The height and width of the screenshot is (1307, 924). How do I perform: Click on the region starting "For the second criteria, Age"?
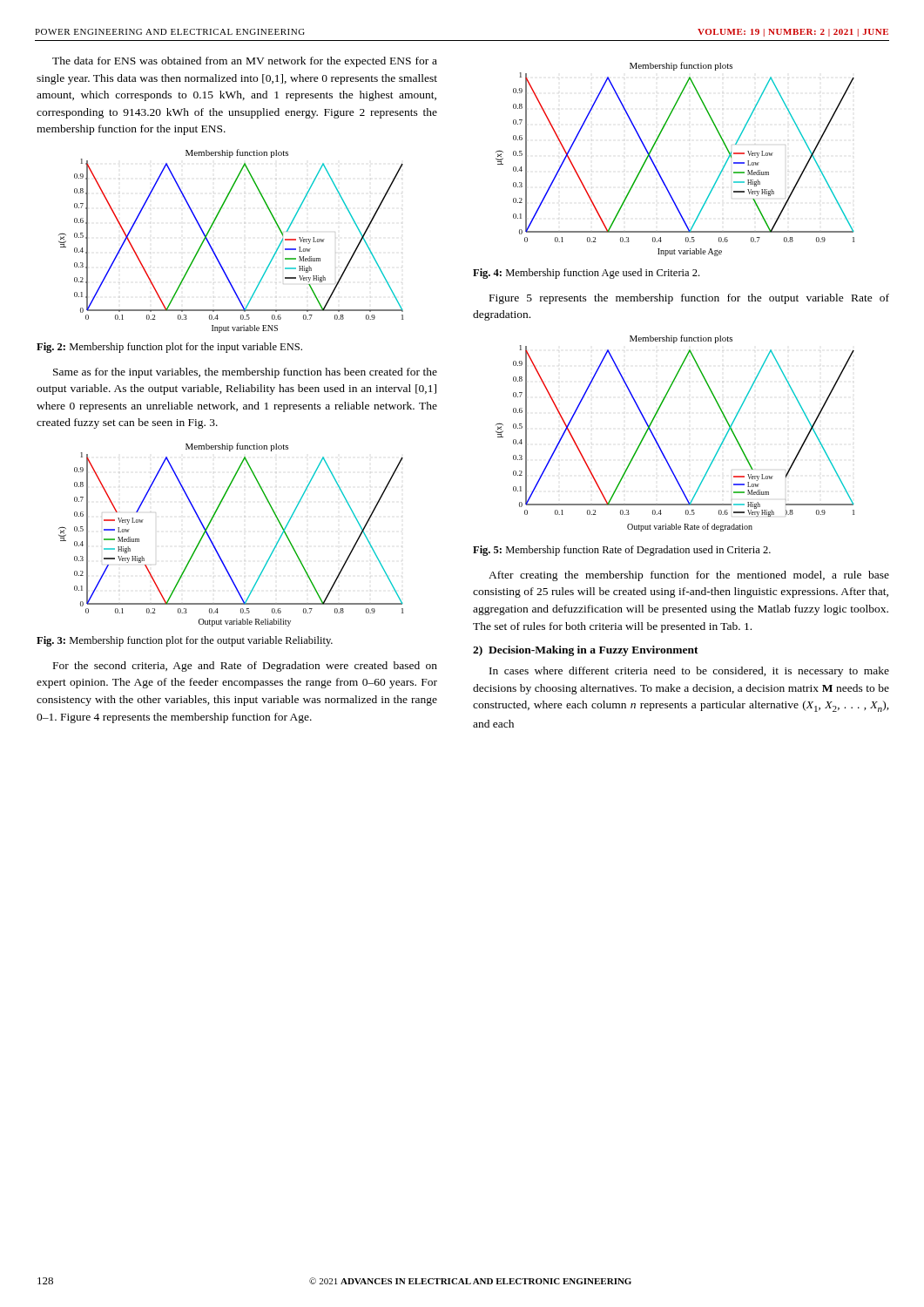[237, 691]
